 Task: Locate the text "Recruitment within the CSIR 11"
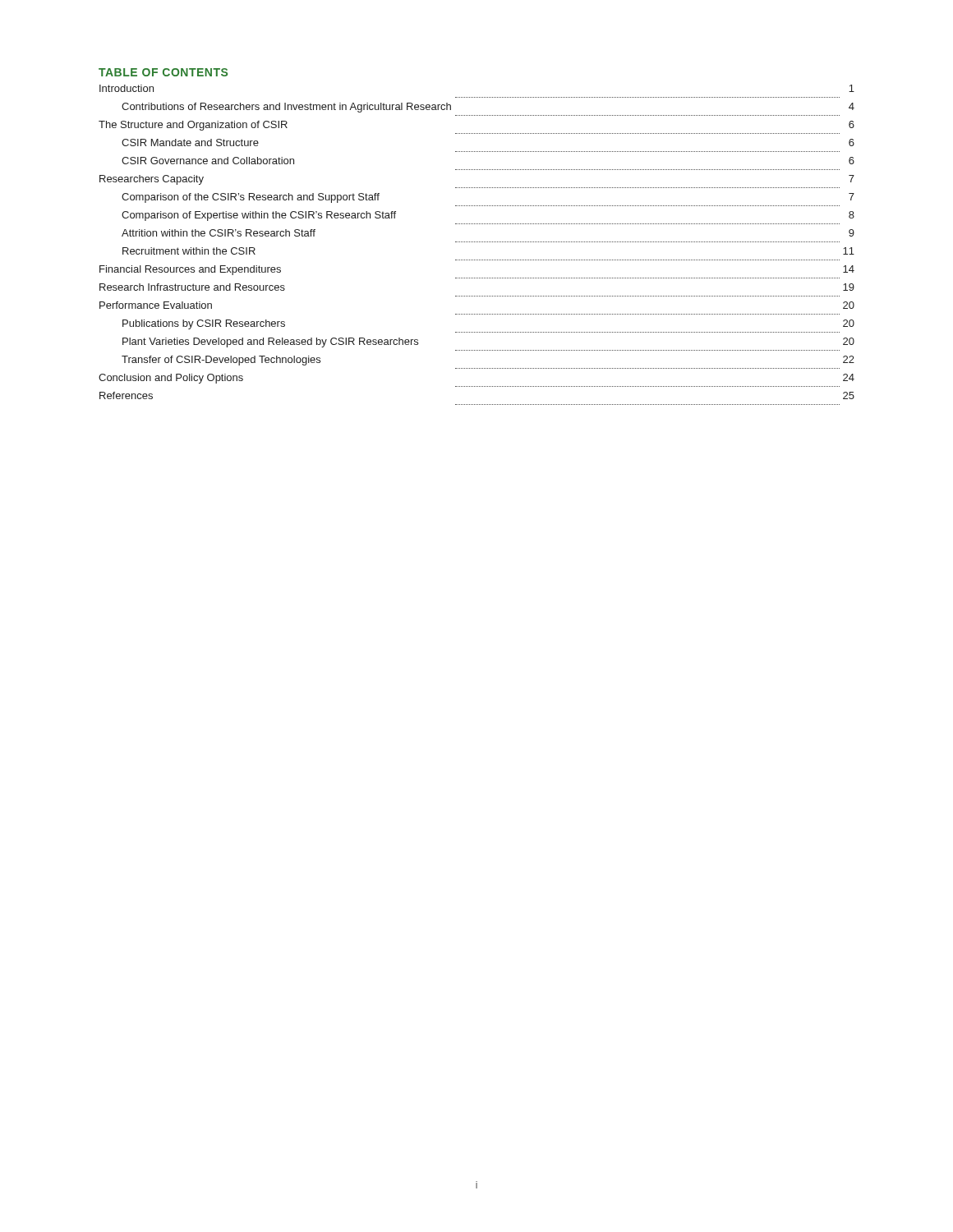tap(476, 251)
